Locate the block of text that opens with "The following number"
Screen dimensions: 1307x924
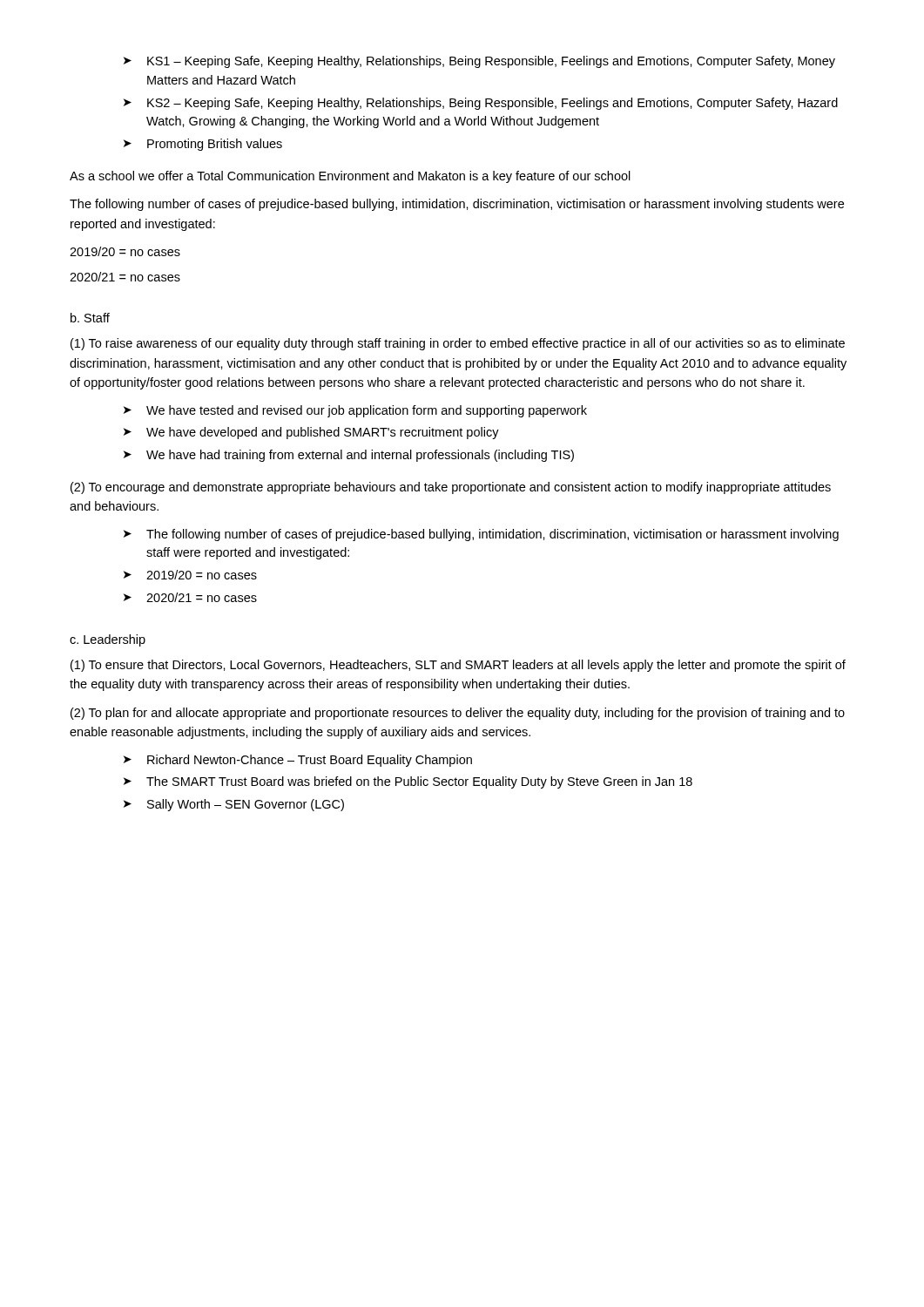457,214
